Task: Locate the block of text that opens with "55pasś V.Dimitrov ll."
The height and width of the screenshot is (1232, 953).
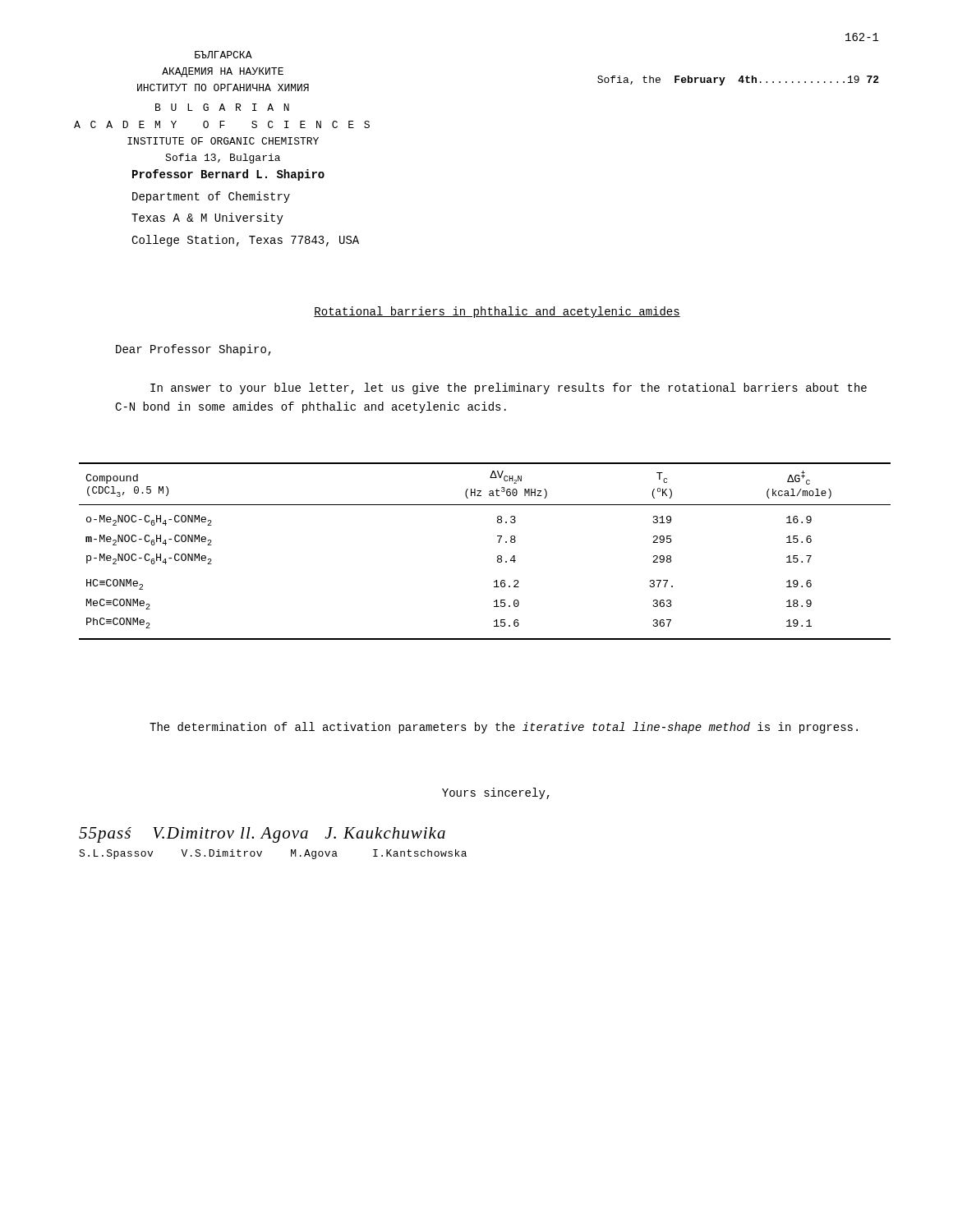Action: (x=262, y=835)
